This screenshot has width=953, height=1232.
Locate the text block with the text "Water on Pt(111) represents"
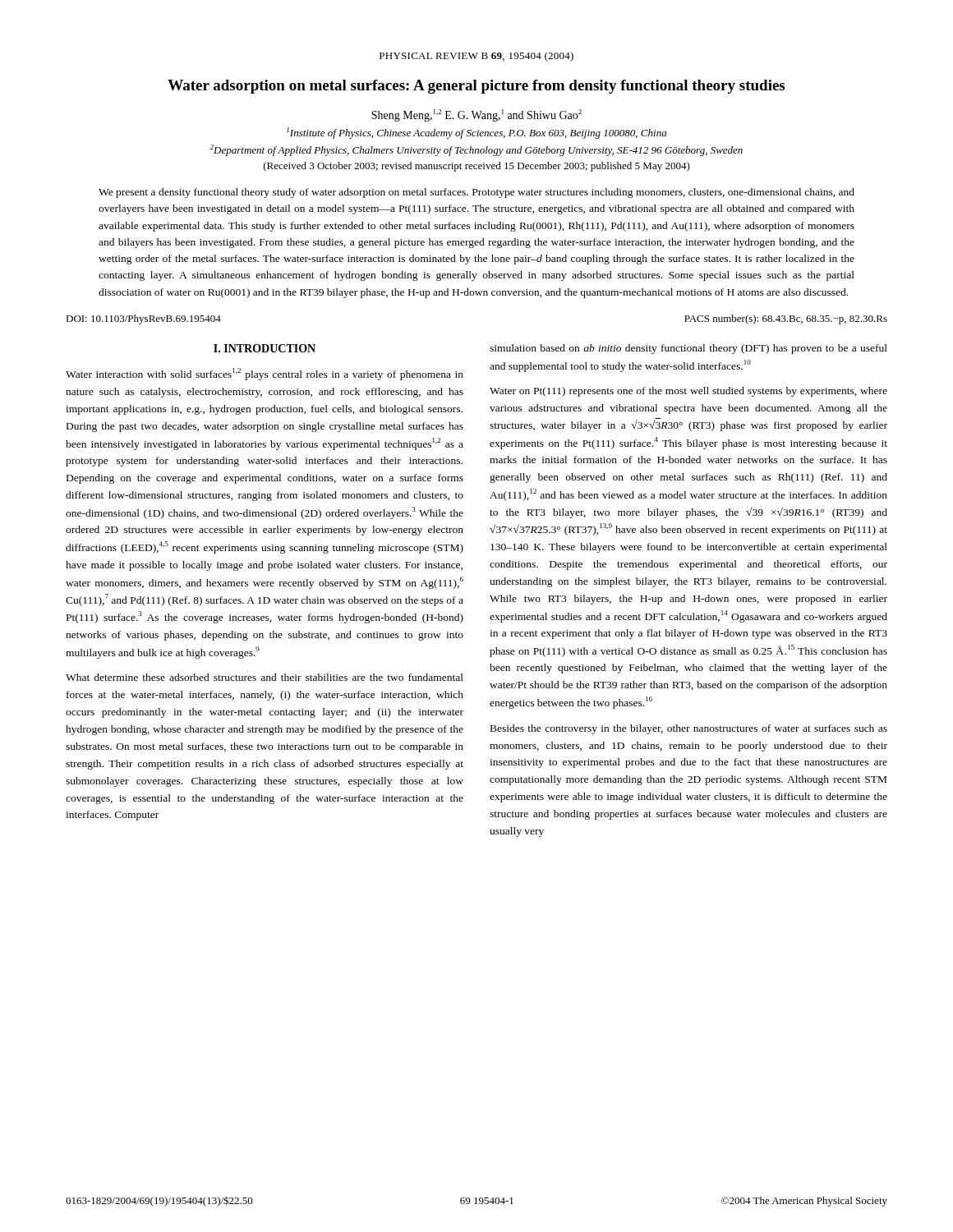(688, 547)
